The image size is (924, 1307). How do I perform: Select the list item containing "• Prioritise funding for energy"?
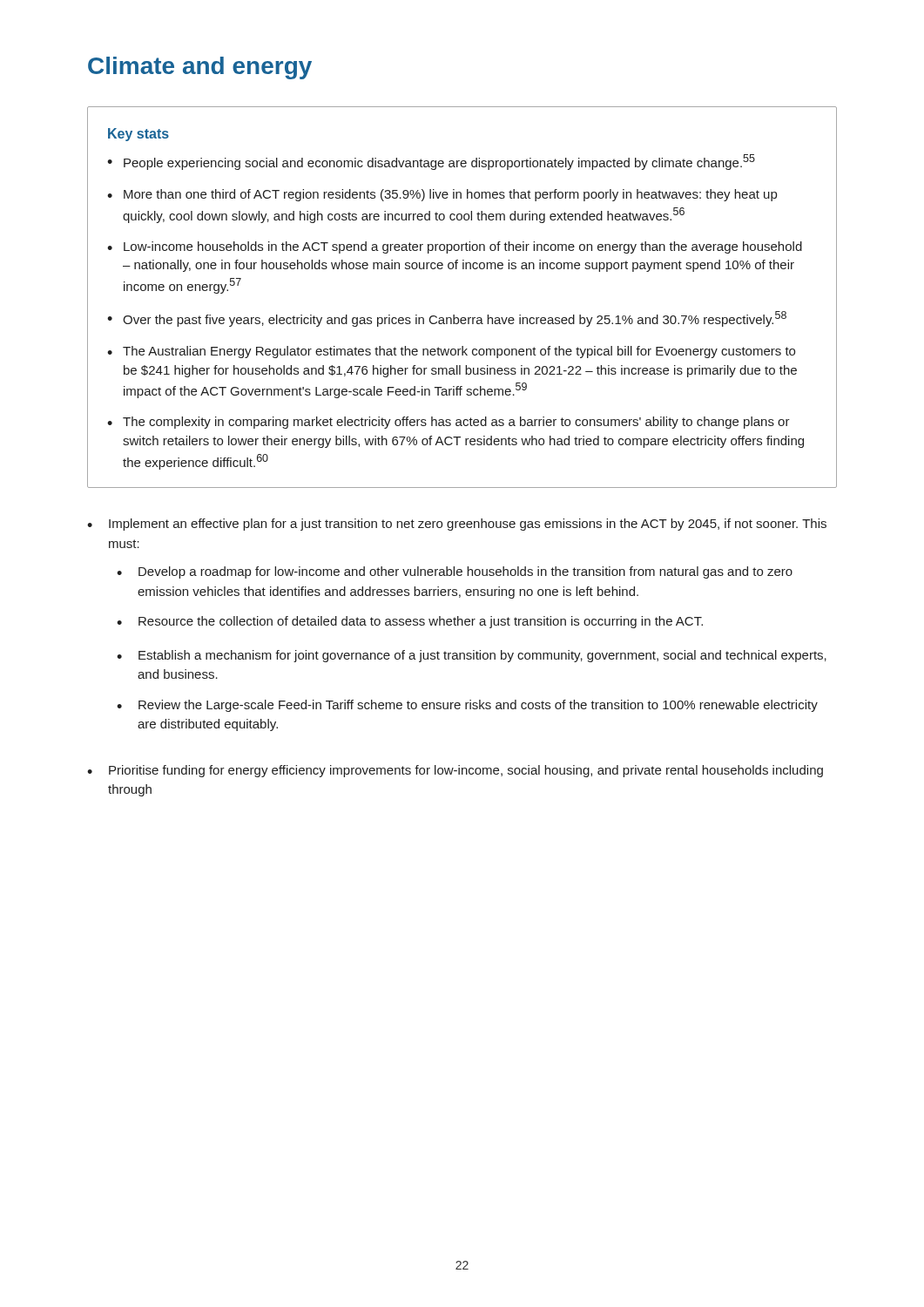click(462, 780)
